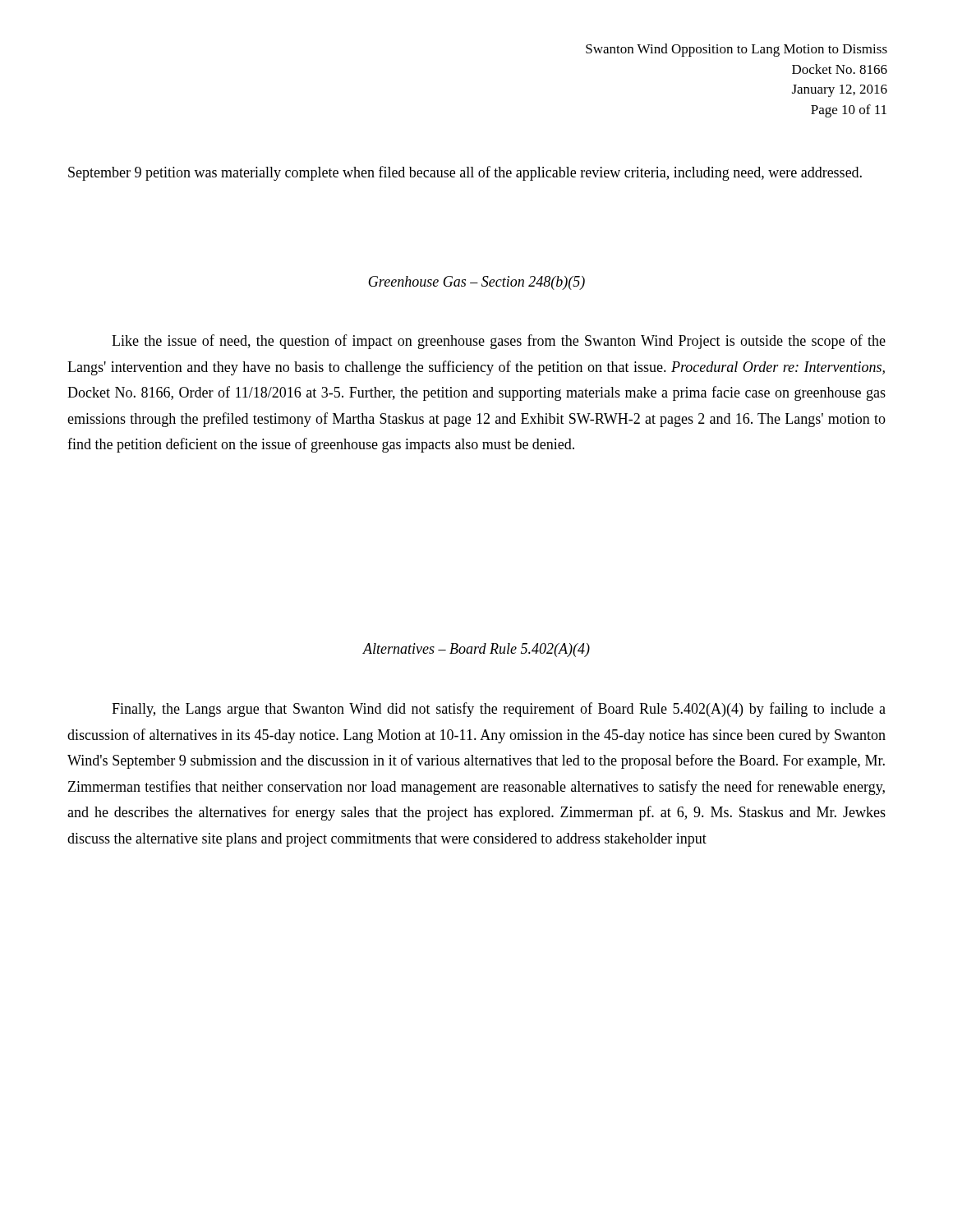Click on the text block that says "Finally, the Langs argue that Swanton Wind"
Screen dimensions: 1232x953
476,774
